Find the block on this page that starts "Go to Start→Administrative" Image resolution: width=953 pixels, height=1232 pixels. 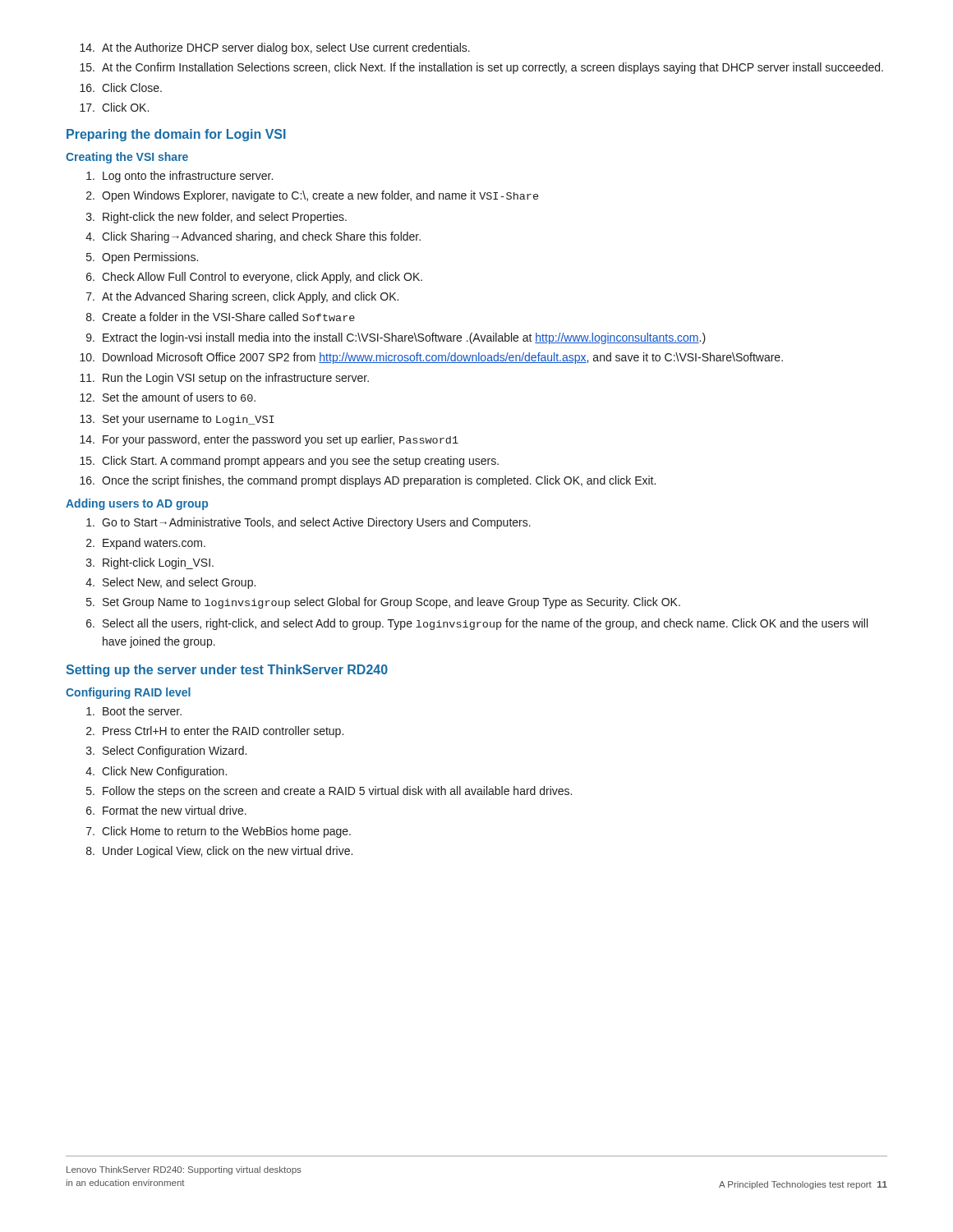(x=476, y=523)
